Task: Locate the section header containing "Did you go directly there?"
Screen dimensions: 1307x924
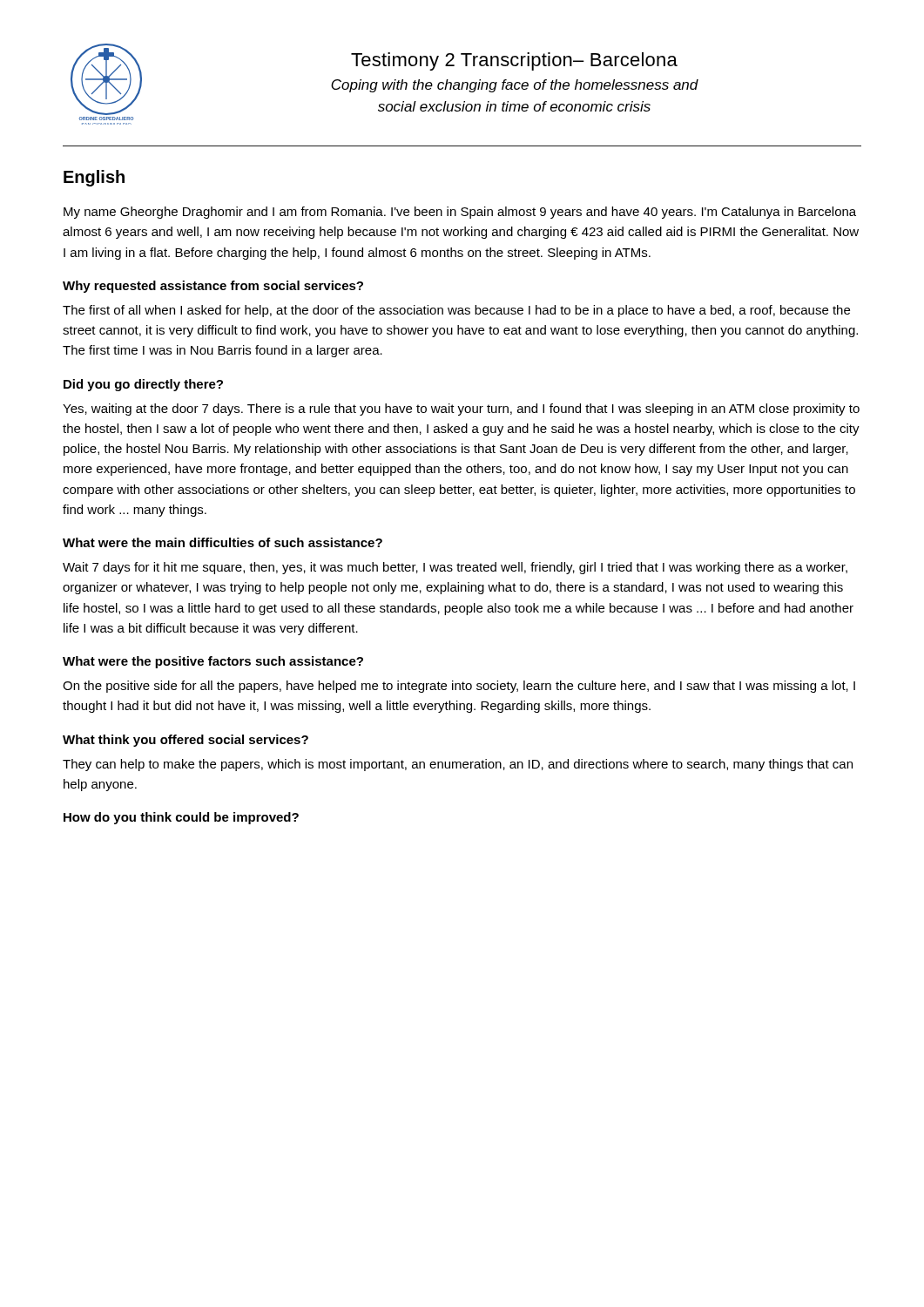Action: pos(143,383)
